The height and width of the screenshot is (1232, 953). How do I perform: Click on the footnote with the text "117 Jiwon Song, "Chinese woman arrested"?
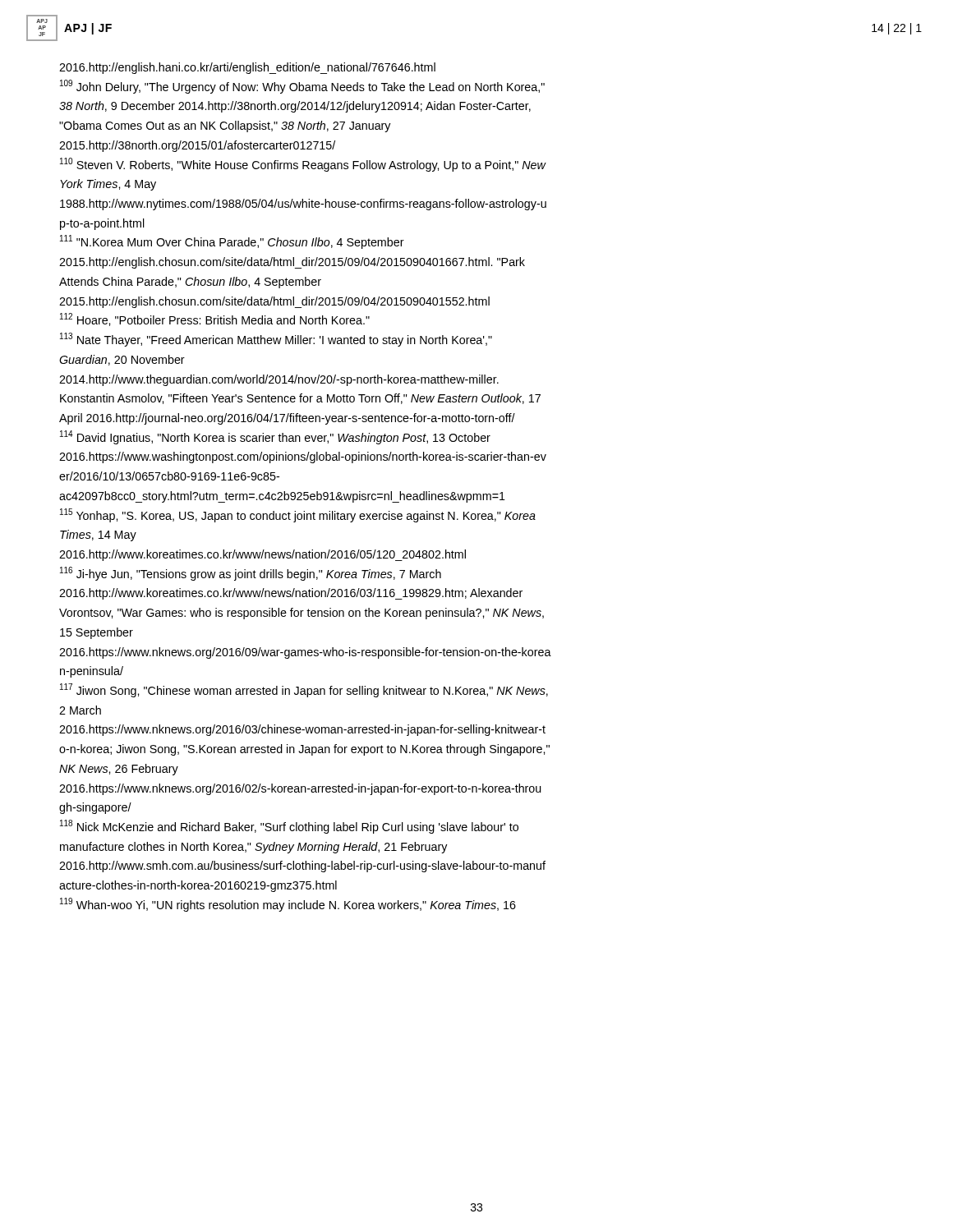pyautogui.click(x=476, y=750)
